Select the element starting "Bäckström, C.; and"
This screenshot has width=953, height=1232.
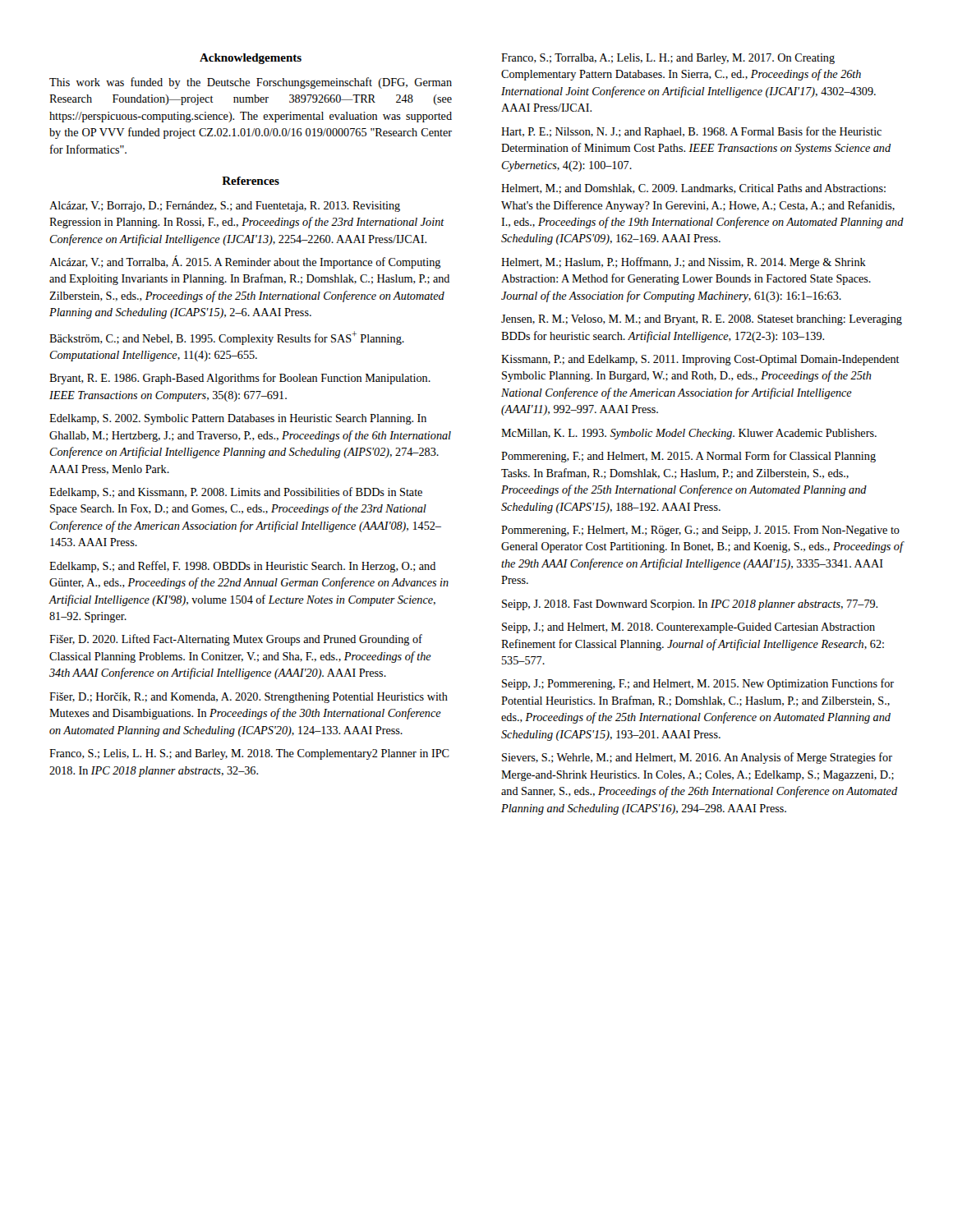pos(227,345)
